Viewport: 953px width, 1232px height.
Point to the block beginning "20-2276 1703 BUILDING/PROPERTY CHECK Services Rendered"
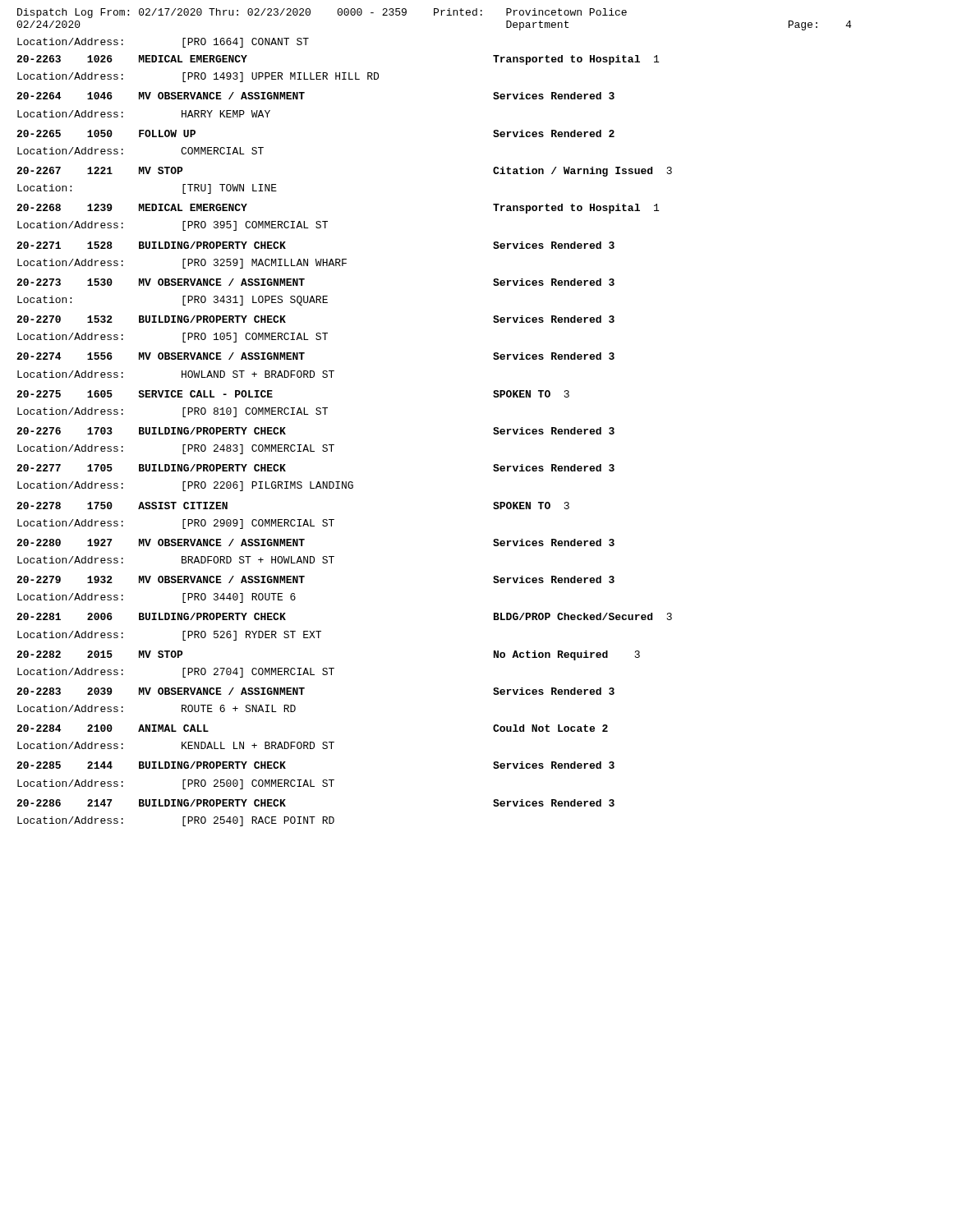point(39,431)
